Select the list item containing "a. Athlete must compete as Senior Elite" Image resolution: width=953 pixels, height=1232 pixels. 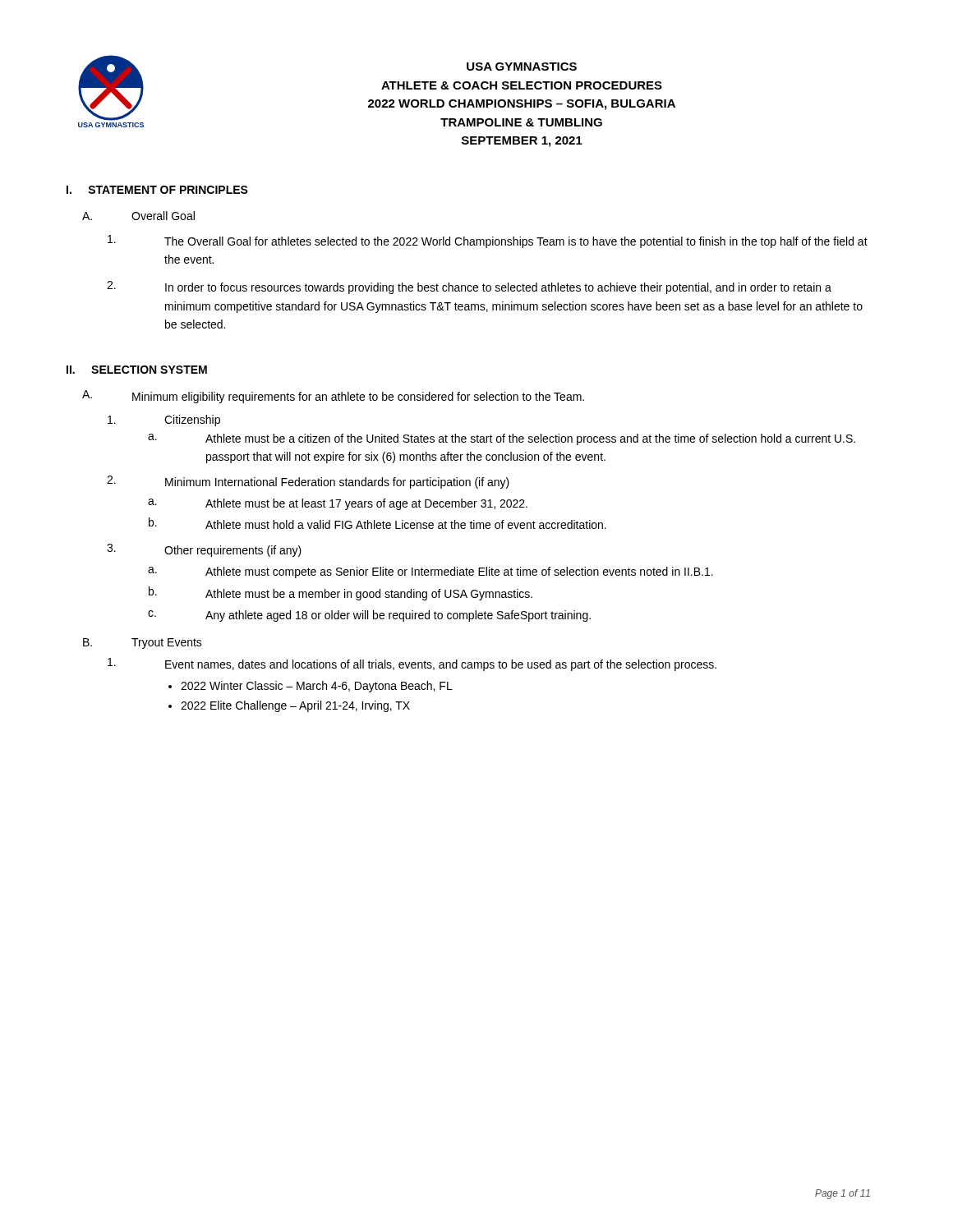(x=468, y=572)
